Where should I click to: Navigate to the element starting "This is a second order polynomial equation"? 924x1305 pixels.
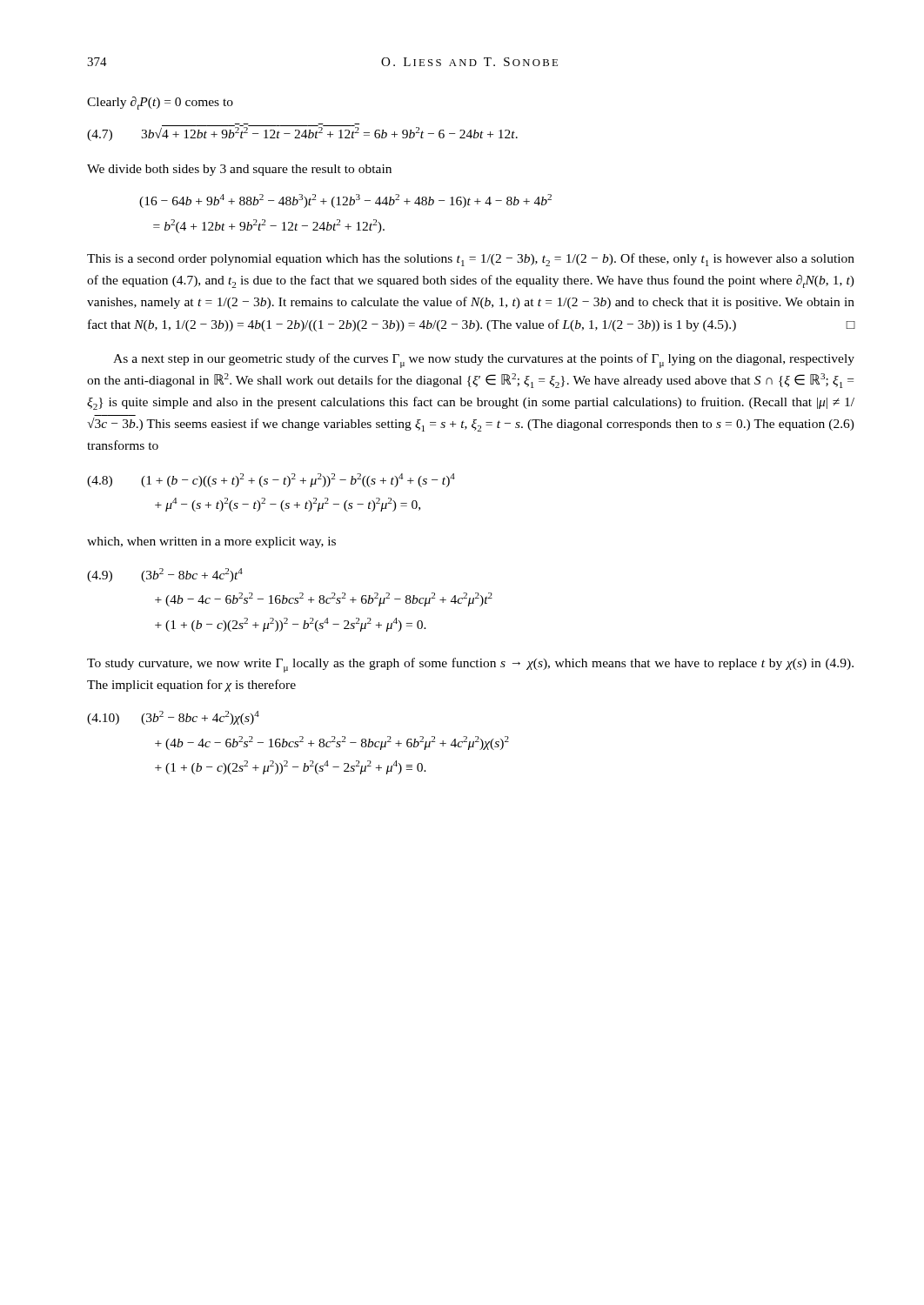(x=471, y=293)
